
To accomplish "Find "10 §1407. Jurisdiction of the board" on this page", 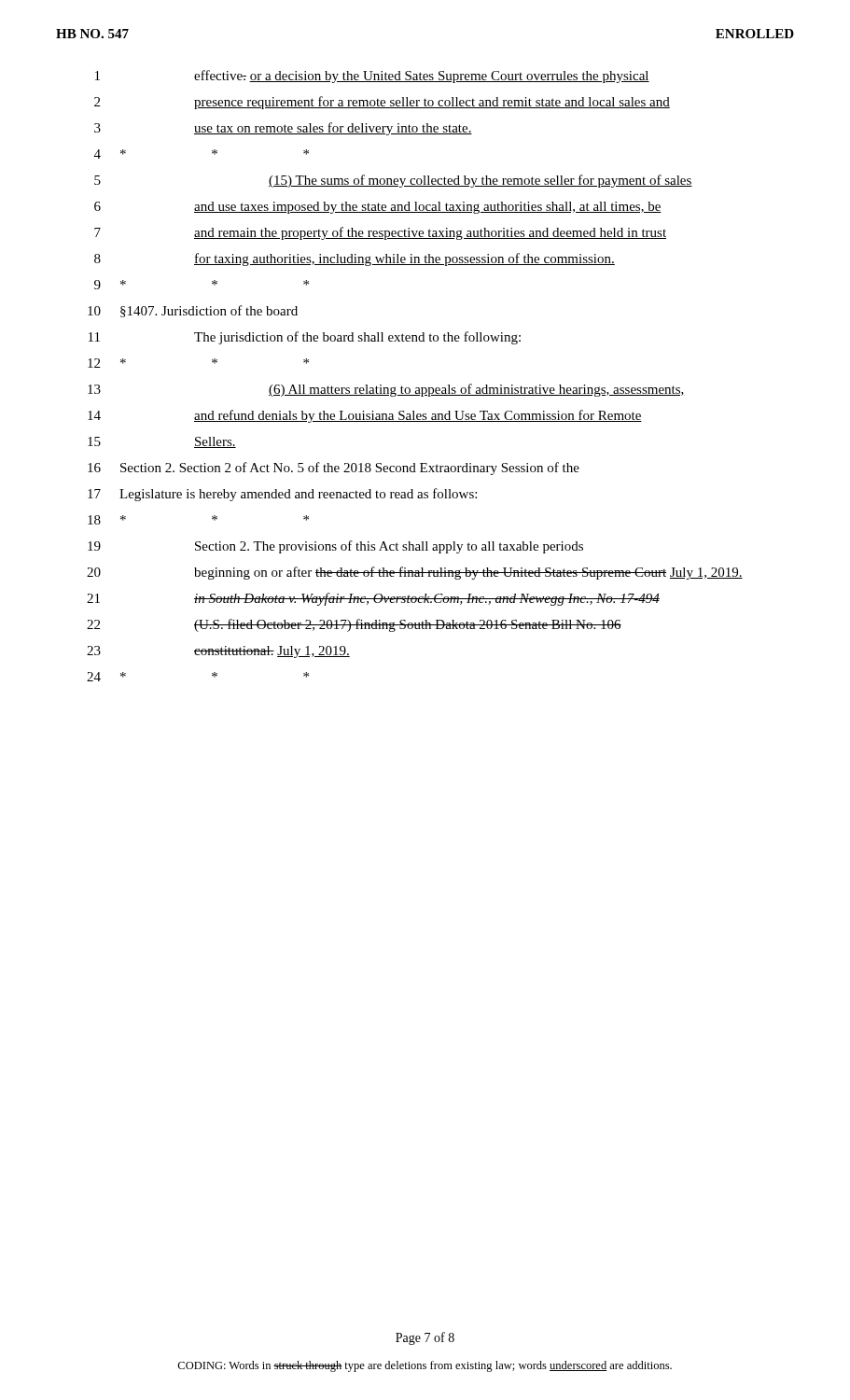I will point(193,311).
